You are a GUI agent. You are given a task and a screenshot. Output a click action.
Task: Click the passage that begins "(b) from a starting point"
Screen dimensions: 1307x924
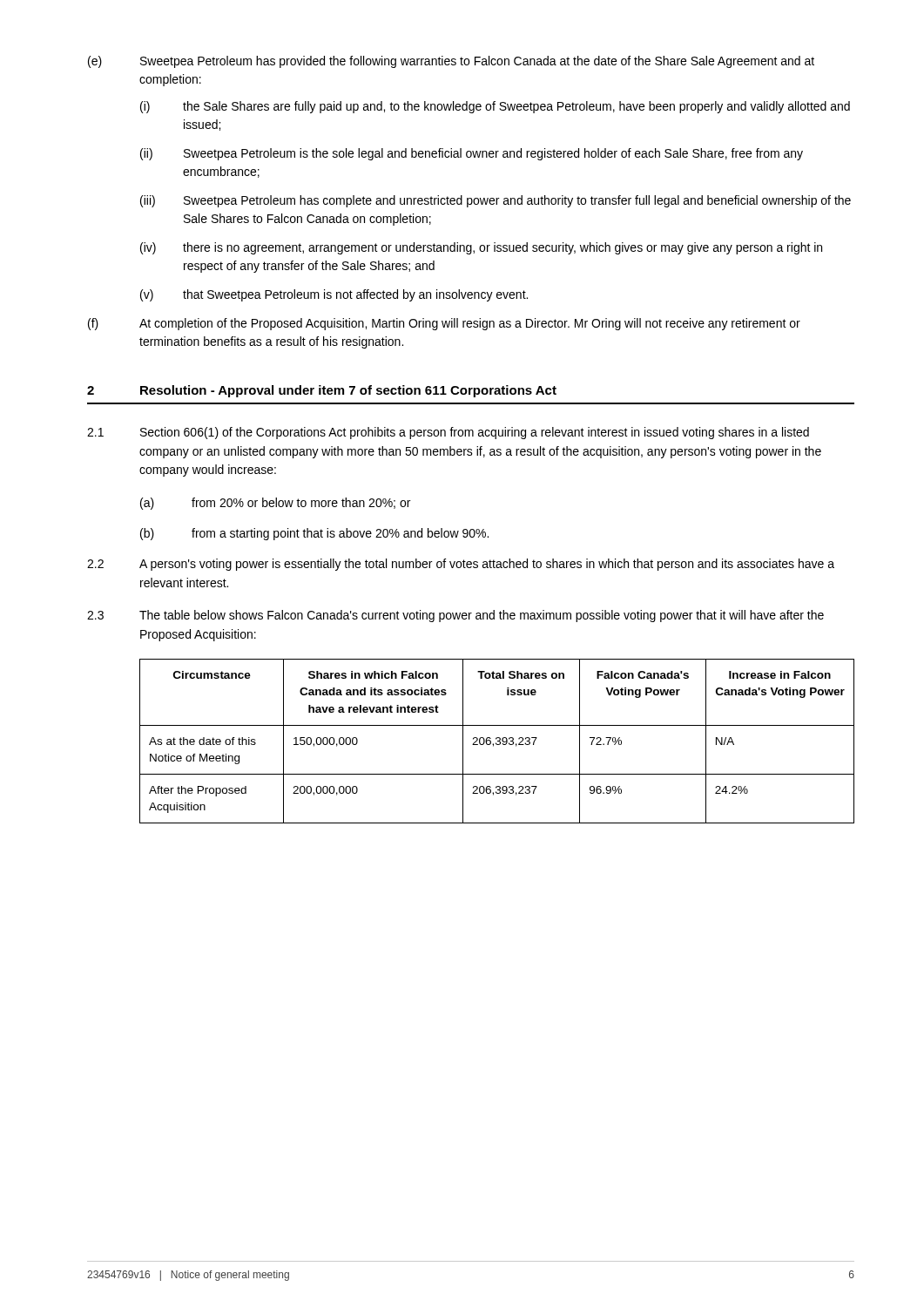pyautogui.click(x=315, y=534)
